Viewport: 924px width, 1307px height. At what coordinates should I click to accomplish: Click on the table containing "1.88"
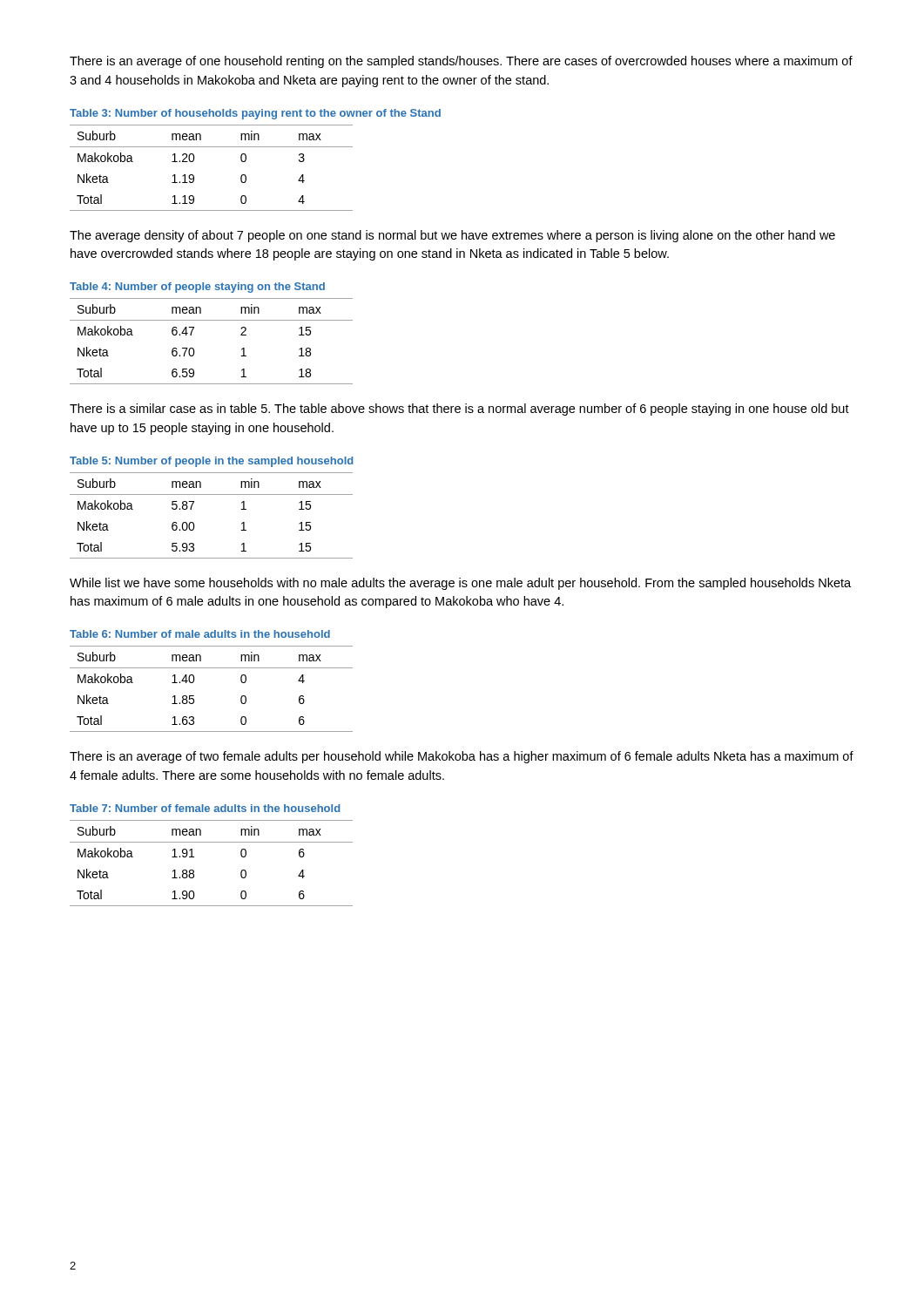tap(462, 863)
